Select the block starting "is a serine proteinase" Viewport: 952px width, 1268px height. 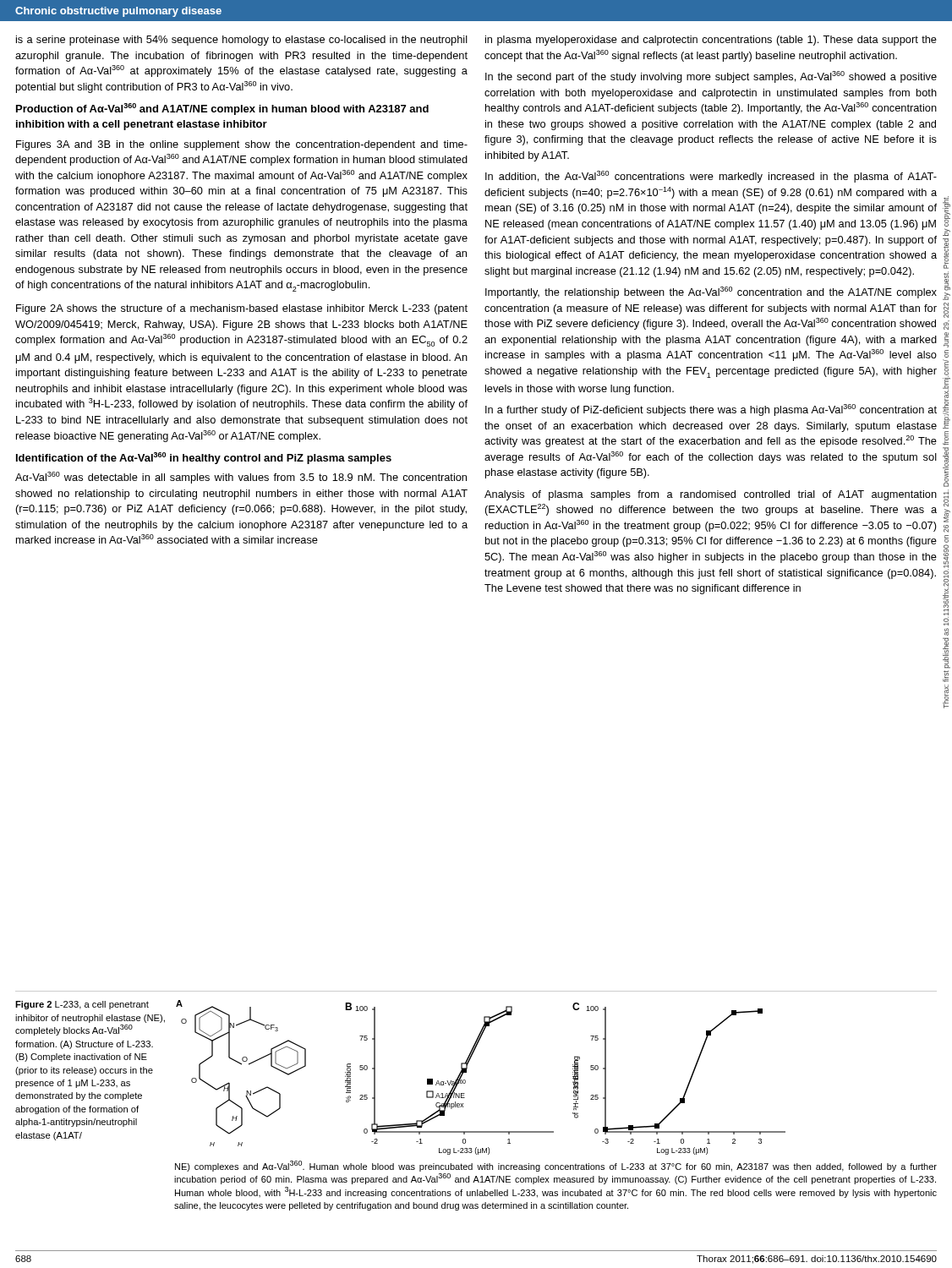(241, 63)
